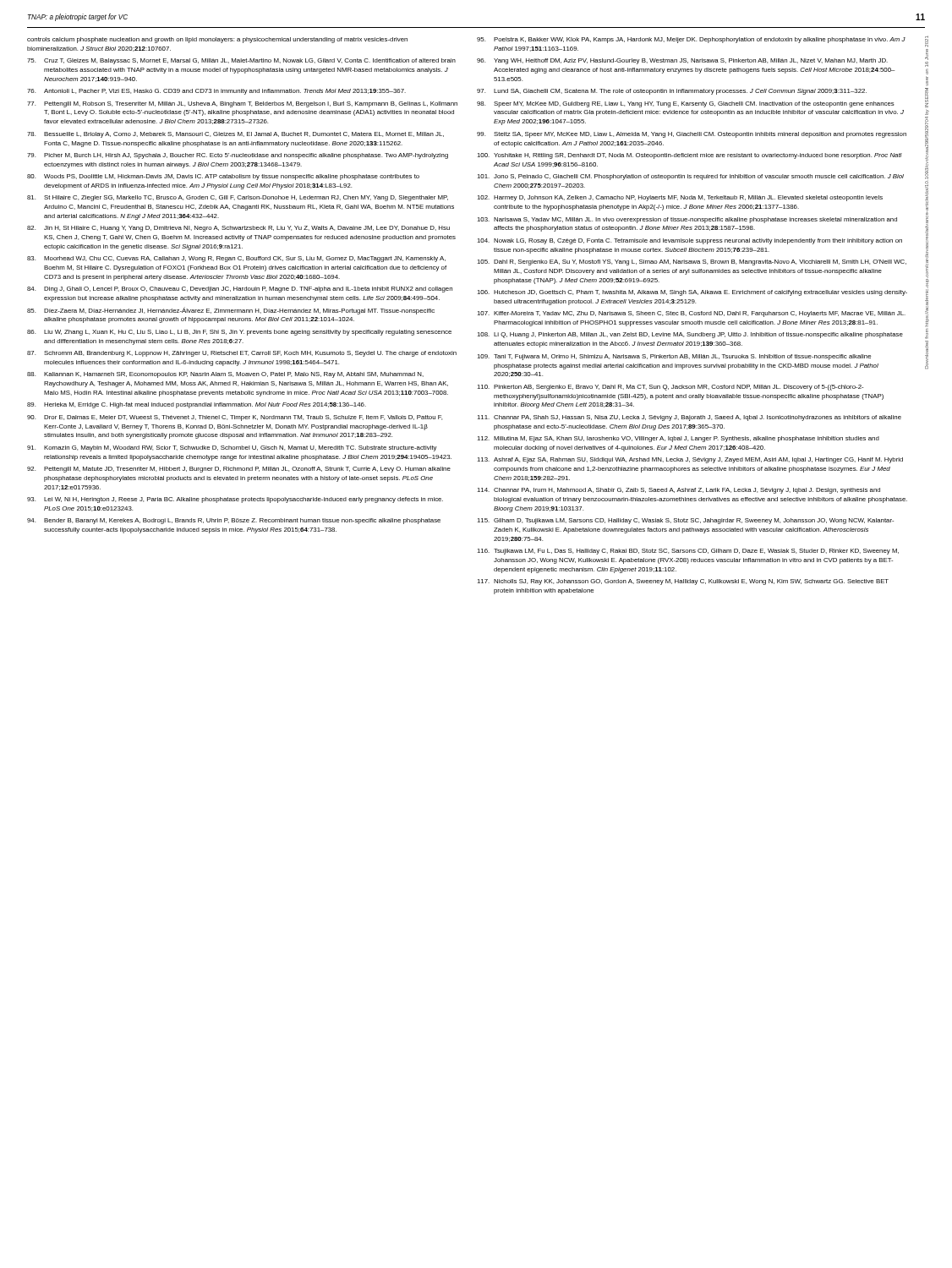Select the list item that reads "103. Narisawa S, Yadav"
The height and width of the screenshot is (1268, 952).
[692, 224]
